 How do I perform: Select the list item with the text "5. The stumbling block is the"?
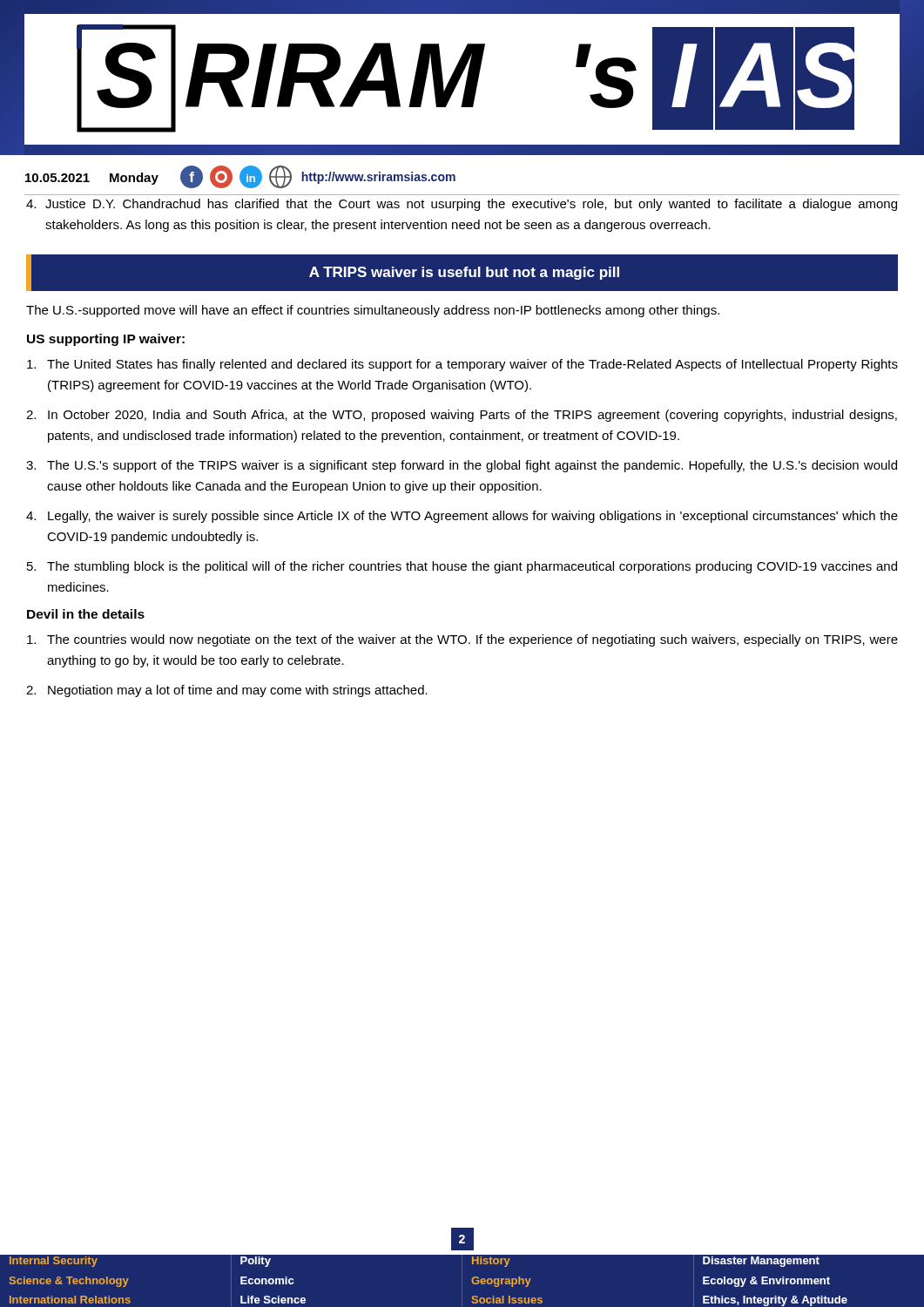click(462, 577)
